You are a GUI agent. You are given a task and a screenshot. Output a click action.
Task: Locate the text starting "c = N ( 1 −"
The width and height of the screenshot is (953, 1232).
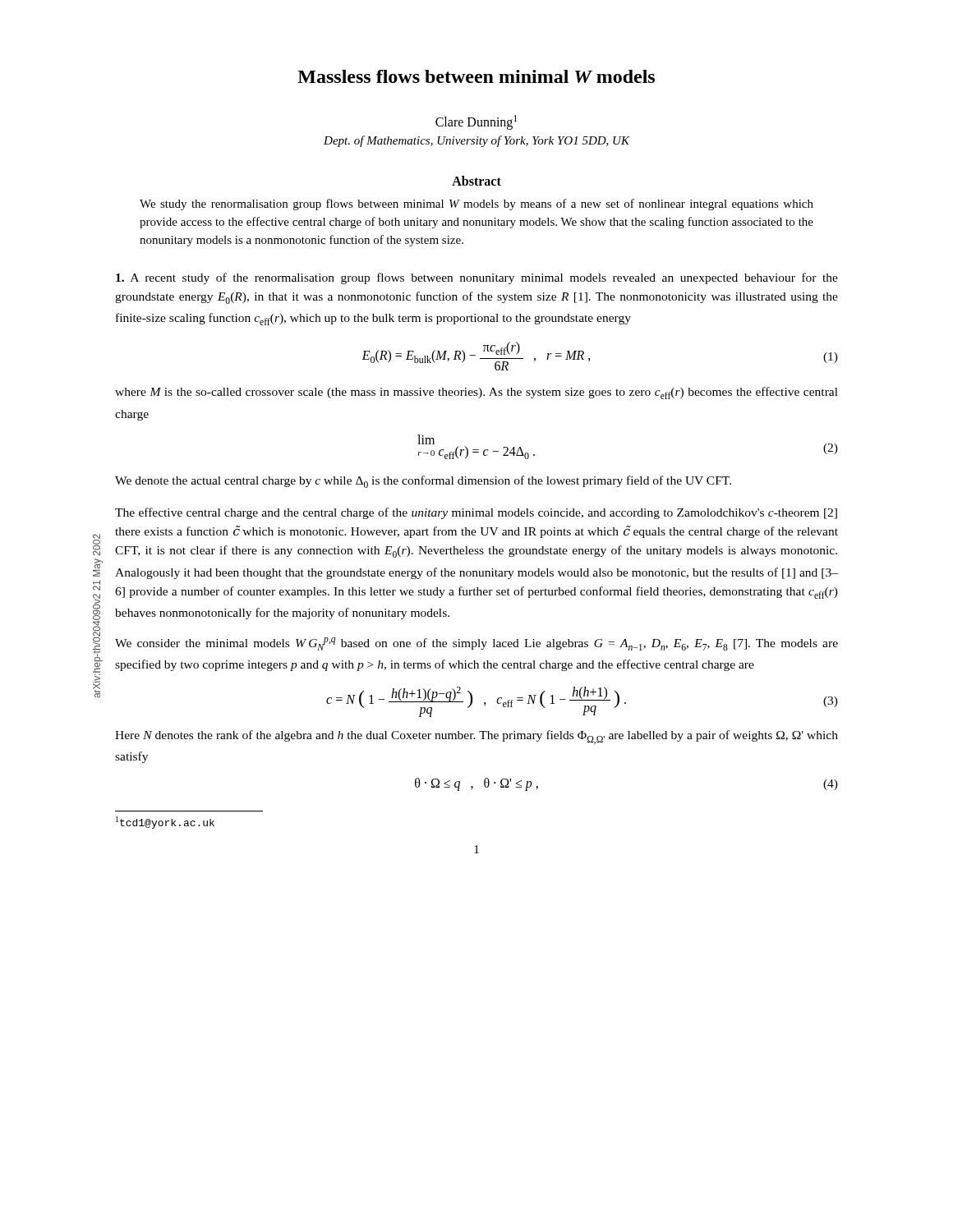coord(476,700)
